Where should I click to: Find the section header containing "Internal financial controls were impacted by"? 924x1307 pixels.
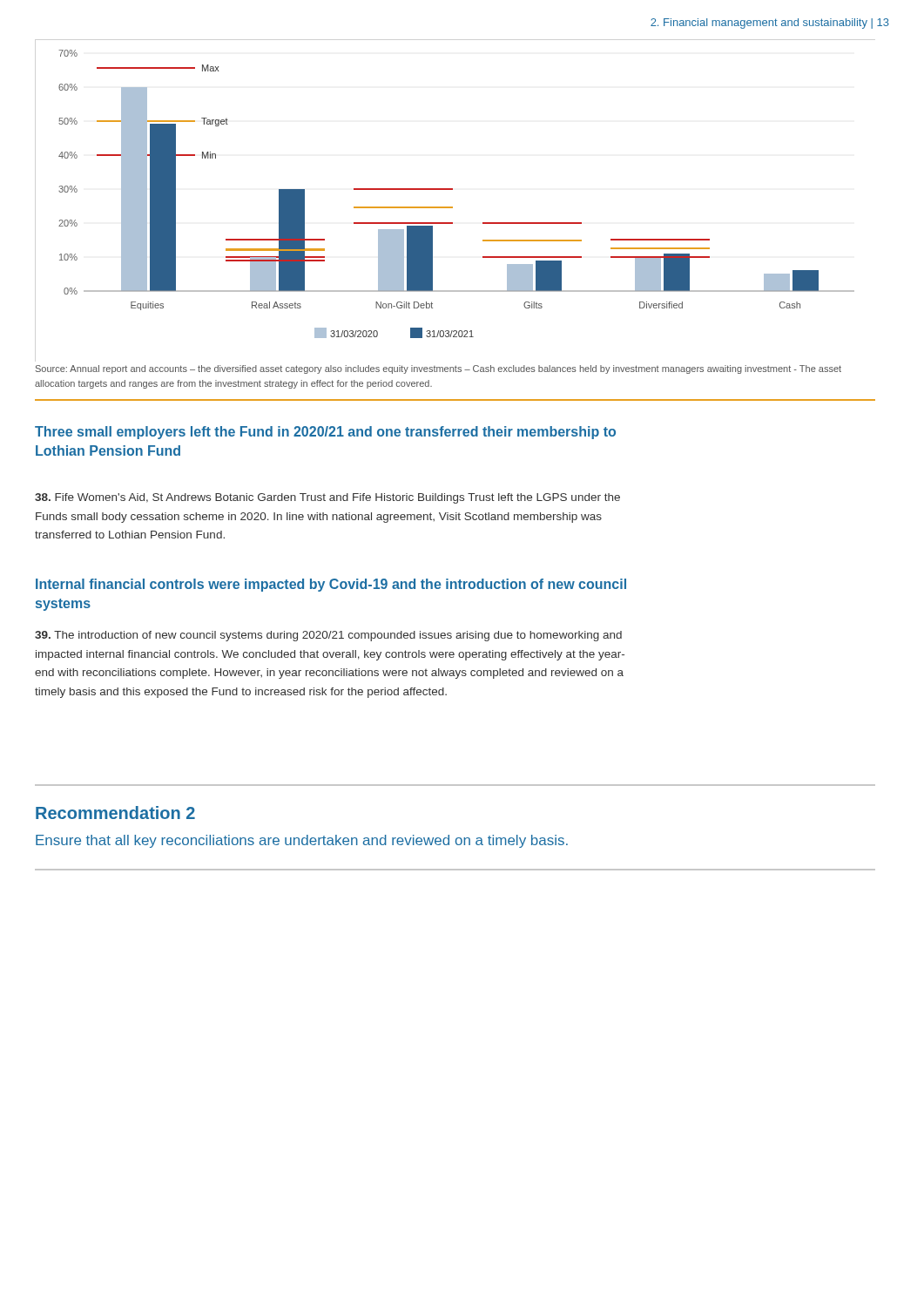[x=331, y=594]
